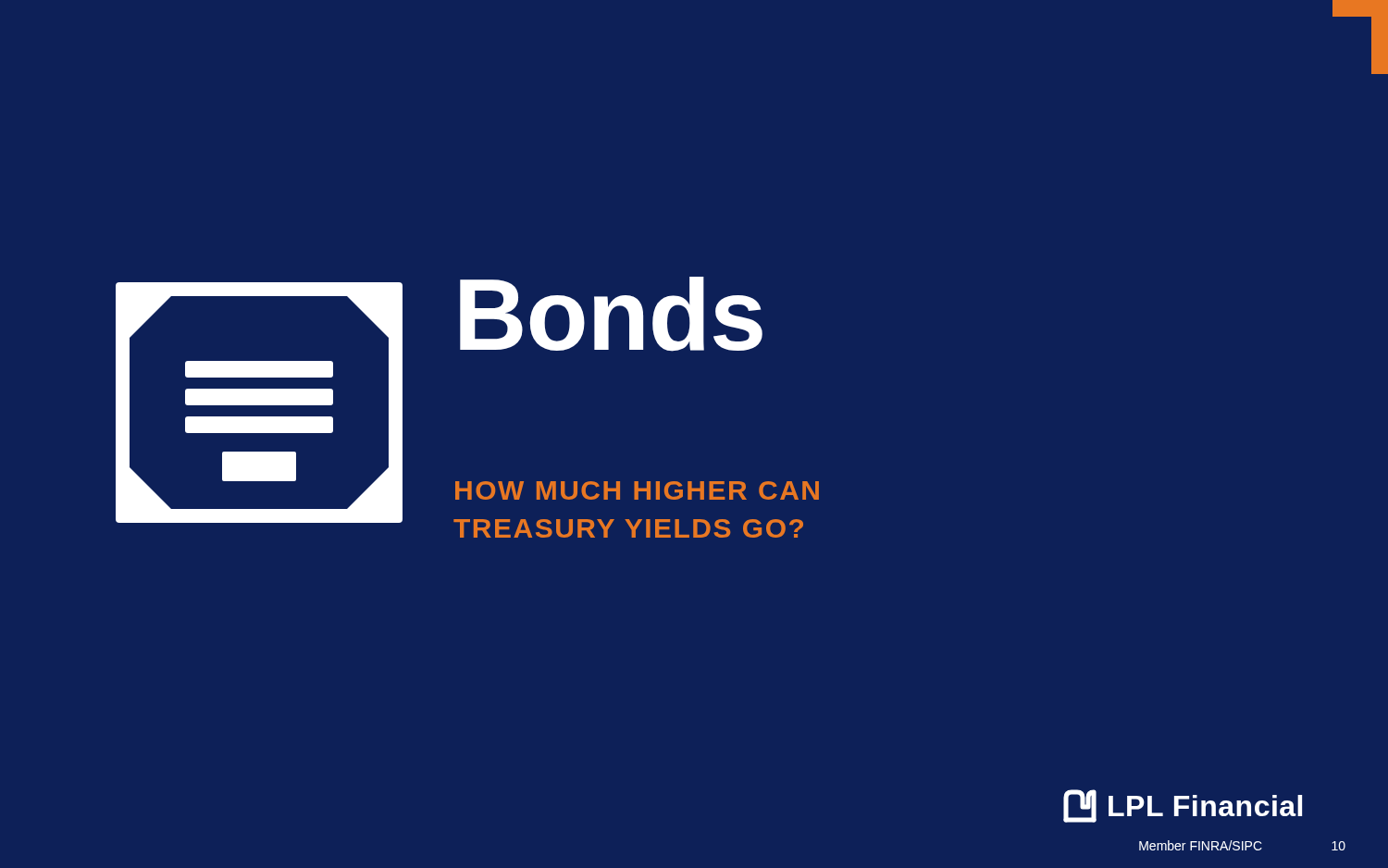Locate the text block containing "HOW MUCH HIGHER CANTREASURY"
Image resolution: width=1388 pixels, height=868 pixels.
638,509
